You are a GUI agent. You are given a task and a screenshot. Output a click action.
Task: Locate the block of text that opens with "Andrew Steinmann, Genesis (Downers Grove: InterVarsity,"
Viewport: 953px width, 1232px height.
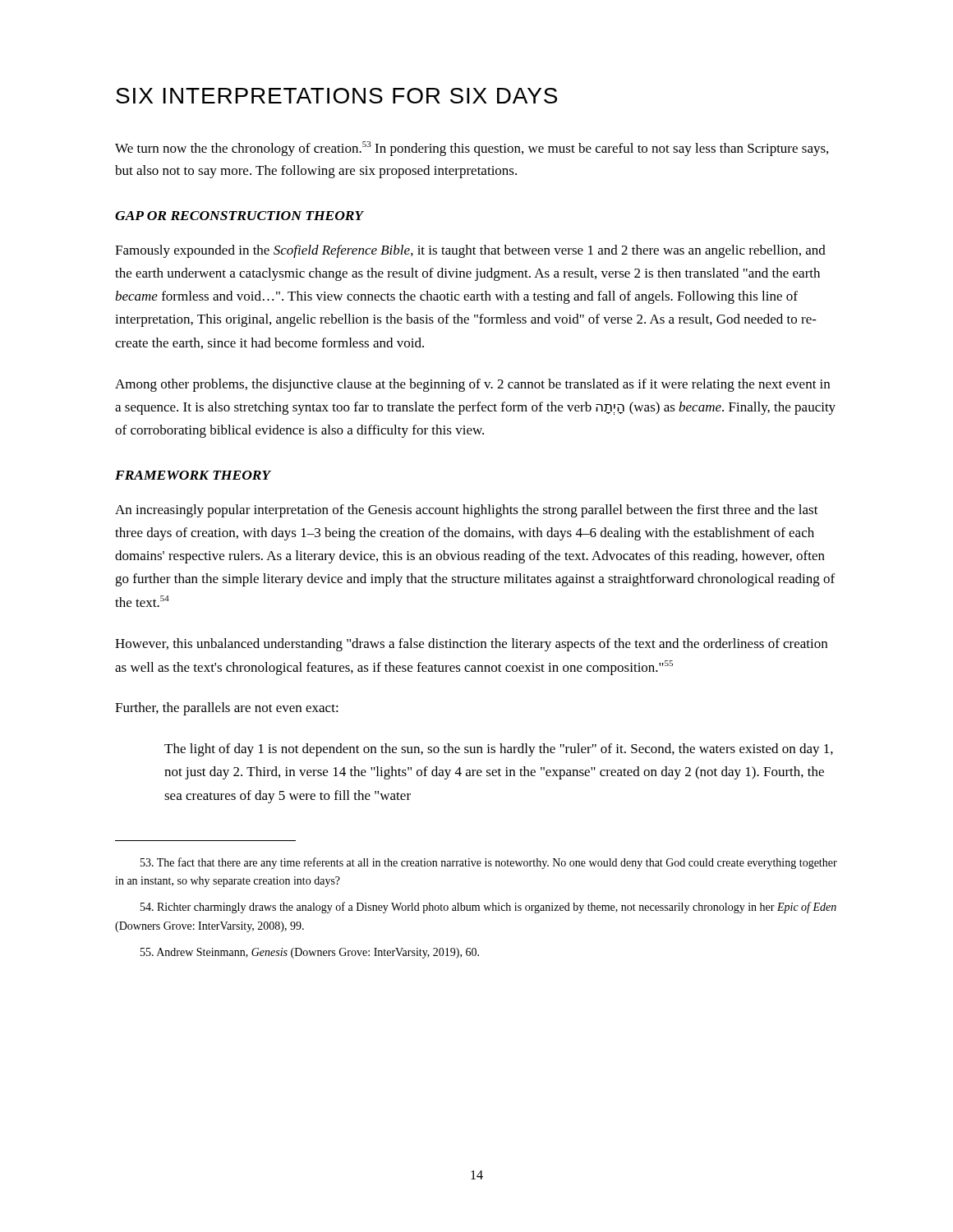[310, 952]
